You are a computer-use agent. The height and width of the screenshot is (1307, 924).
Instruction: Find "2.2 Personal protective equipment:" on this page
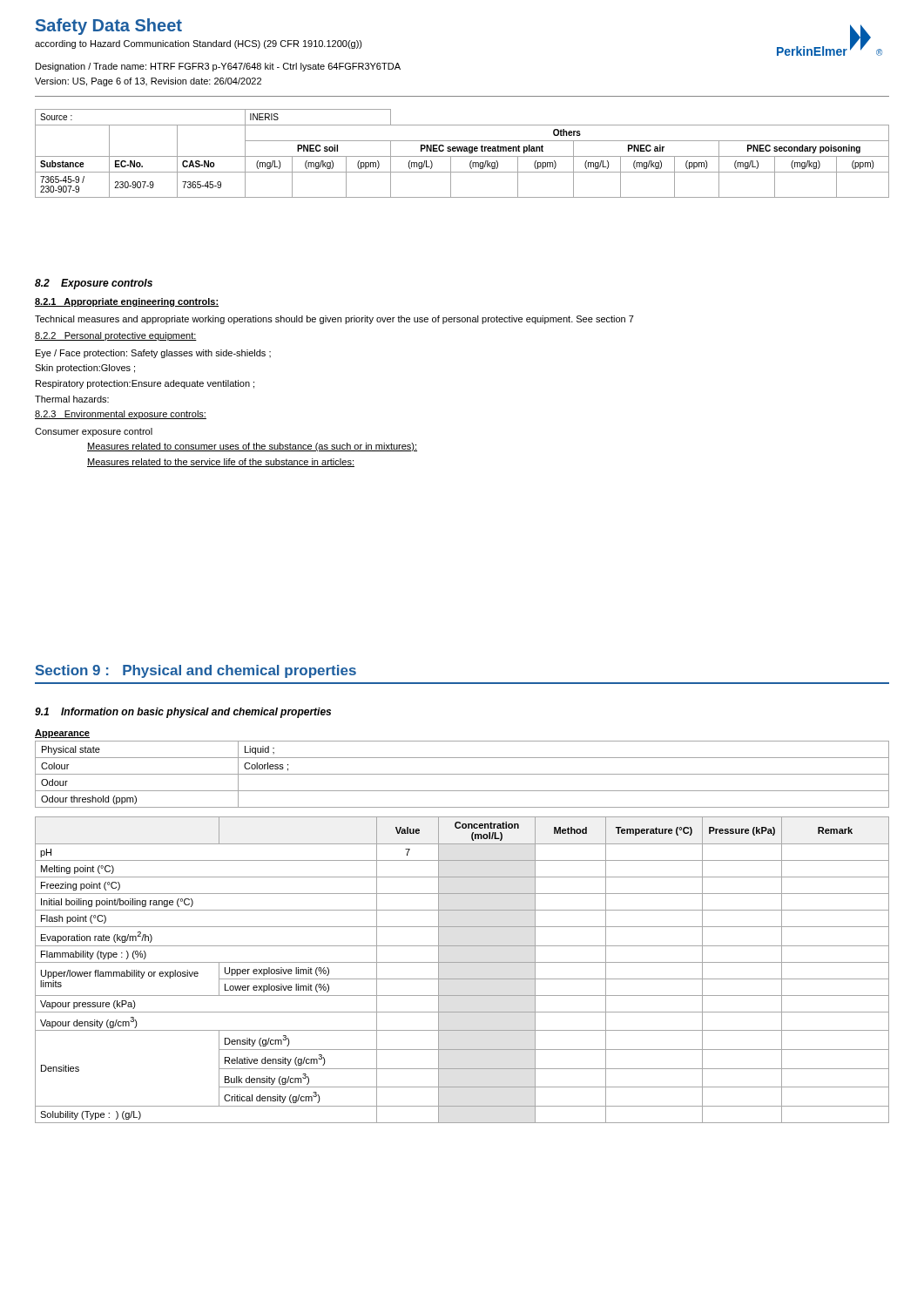pos(116,336)
